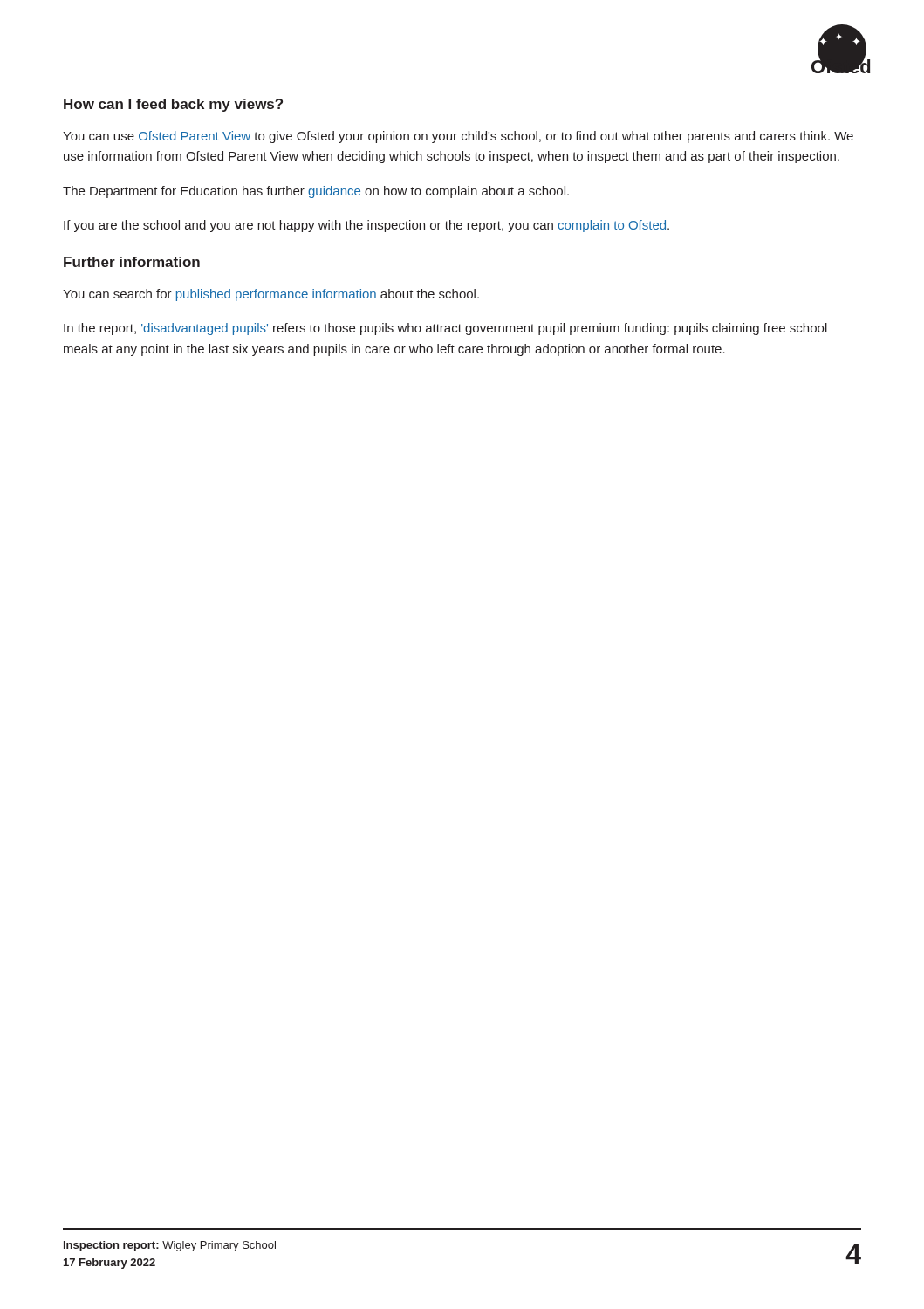Find the text block with the text "If you are the school"

pos(367,224)
